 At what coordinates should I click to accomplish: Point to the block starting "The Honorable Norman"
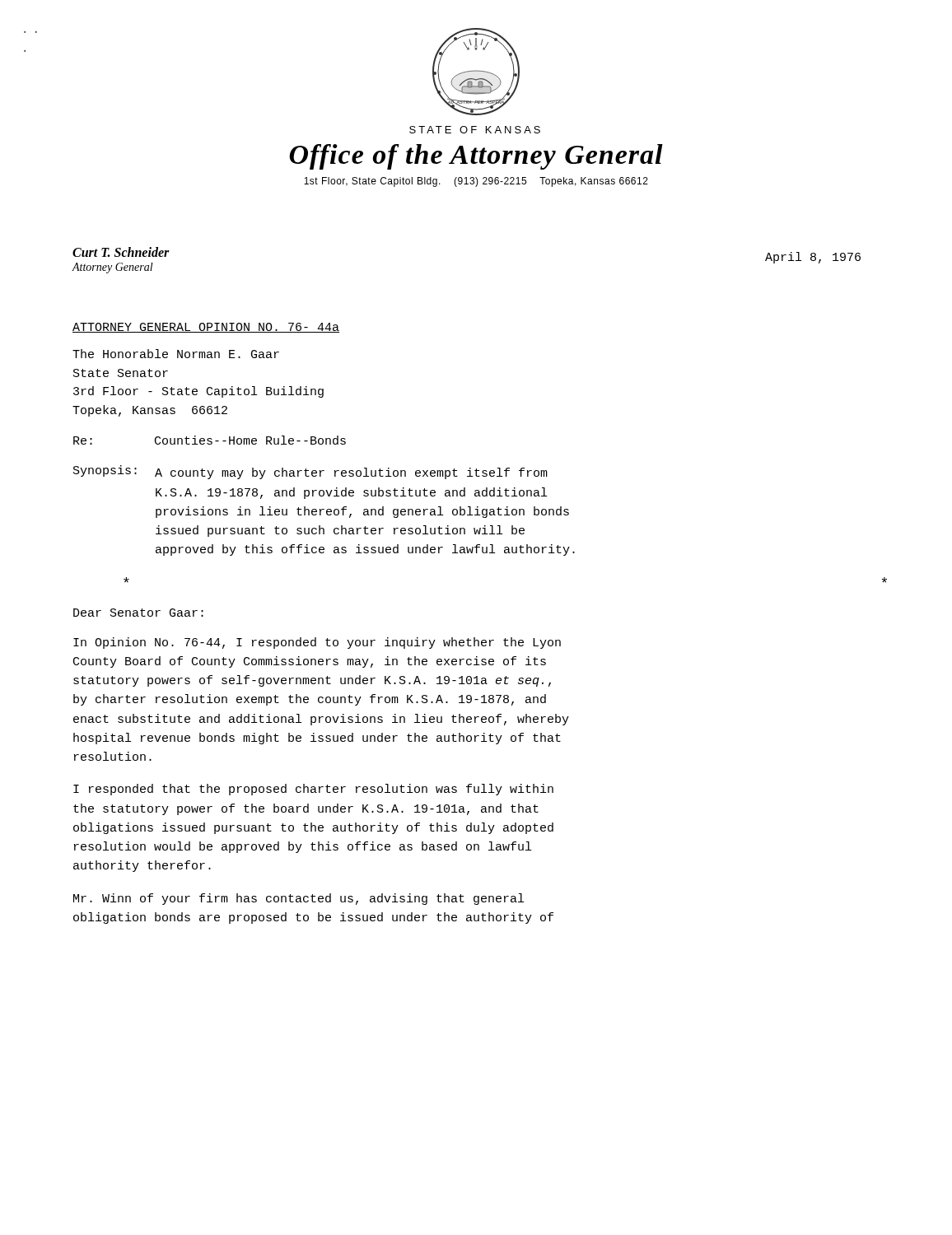pyautogui.click(x=198, y=383)
